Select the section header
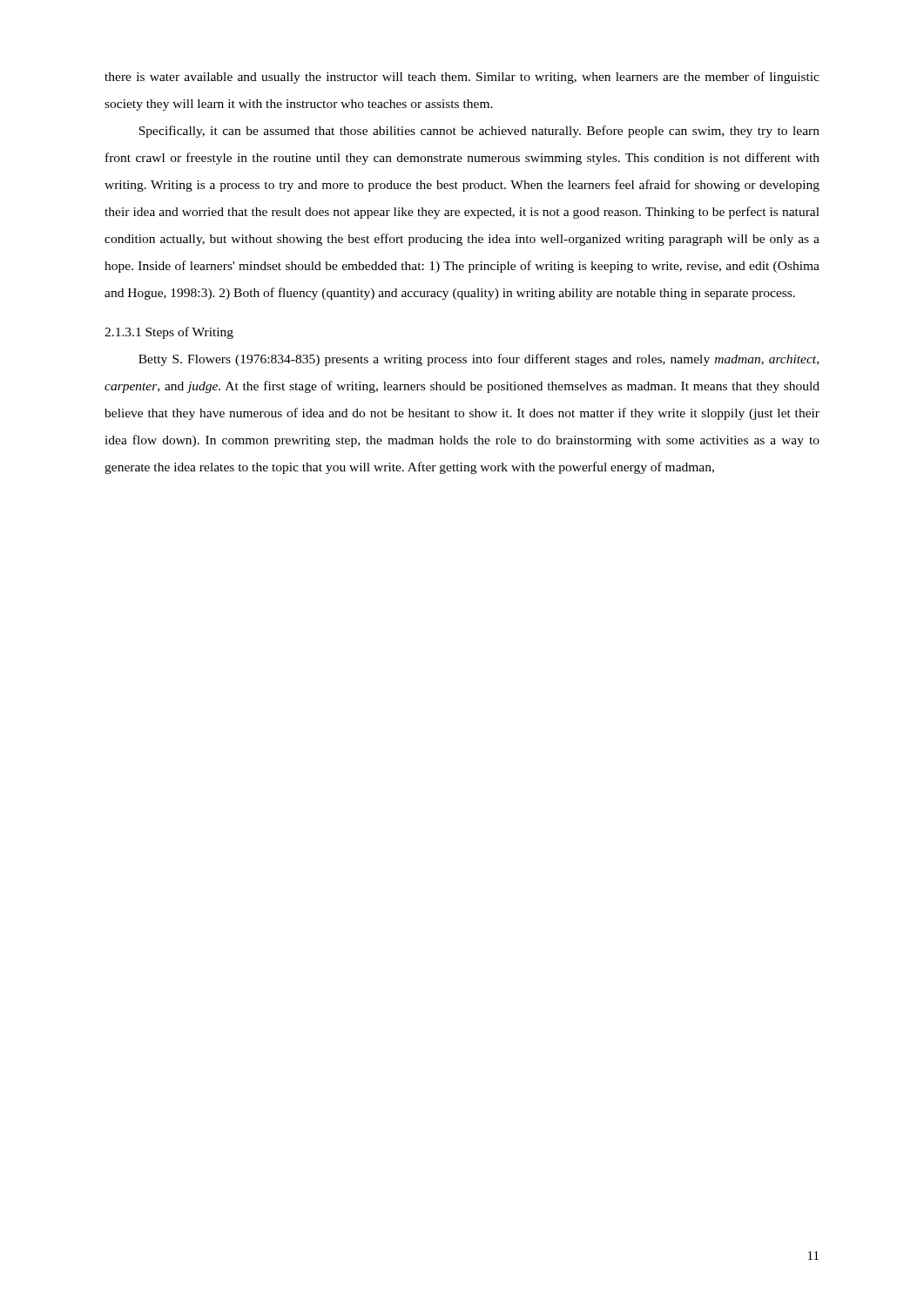The image size is (924, 1307). 462,332
